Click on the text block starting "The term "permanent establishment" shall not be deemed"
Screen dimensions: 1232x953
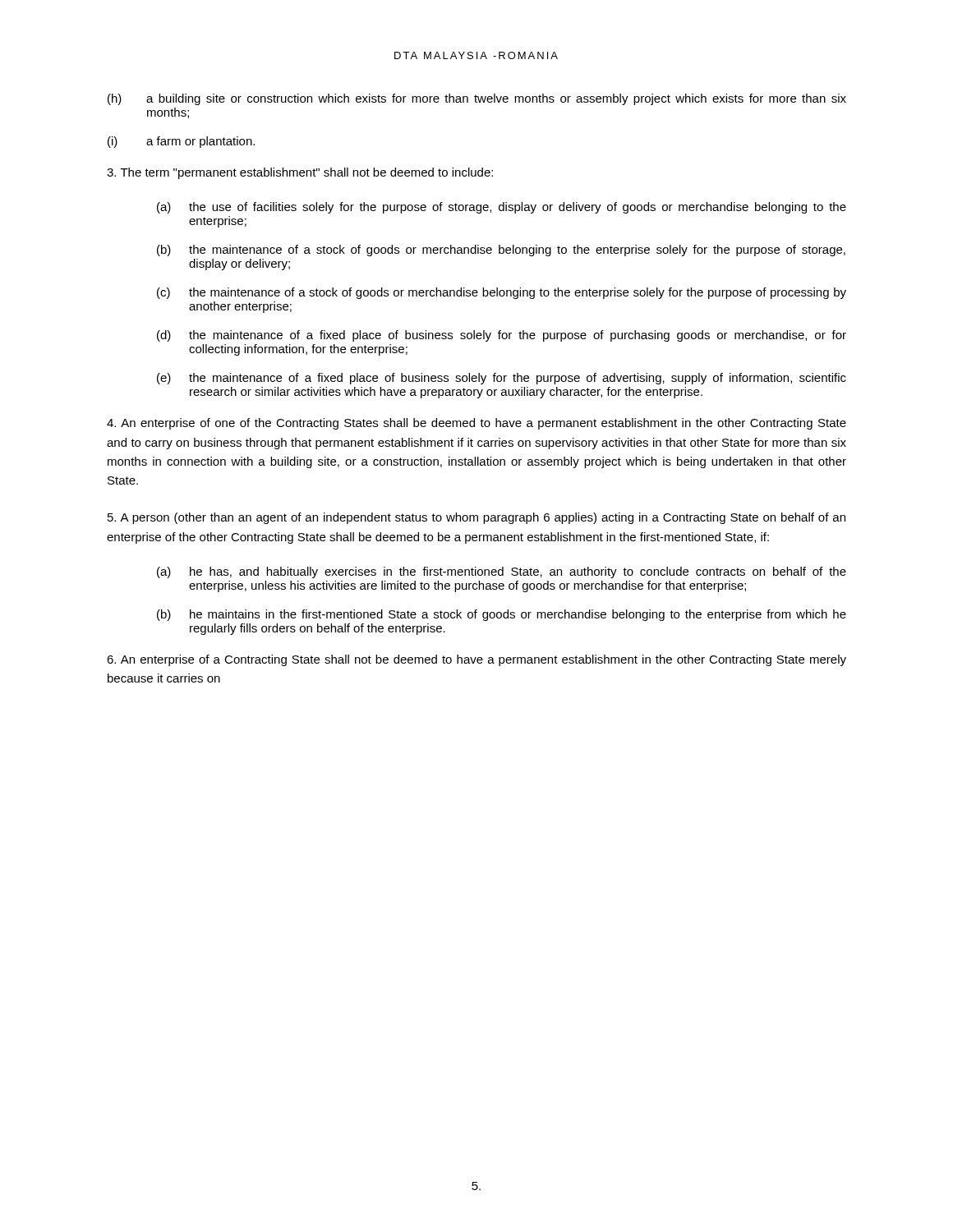(300, 172)
